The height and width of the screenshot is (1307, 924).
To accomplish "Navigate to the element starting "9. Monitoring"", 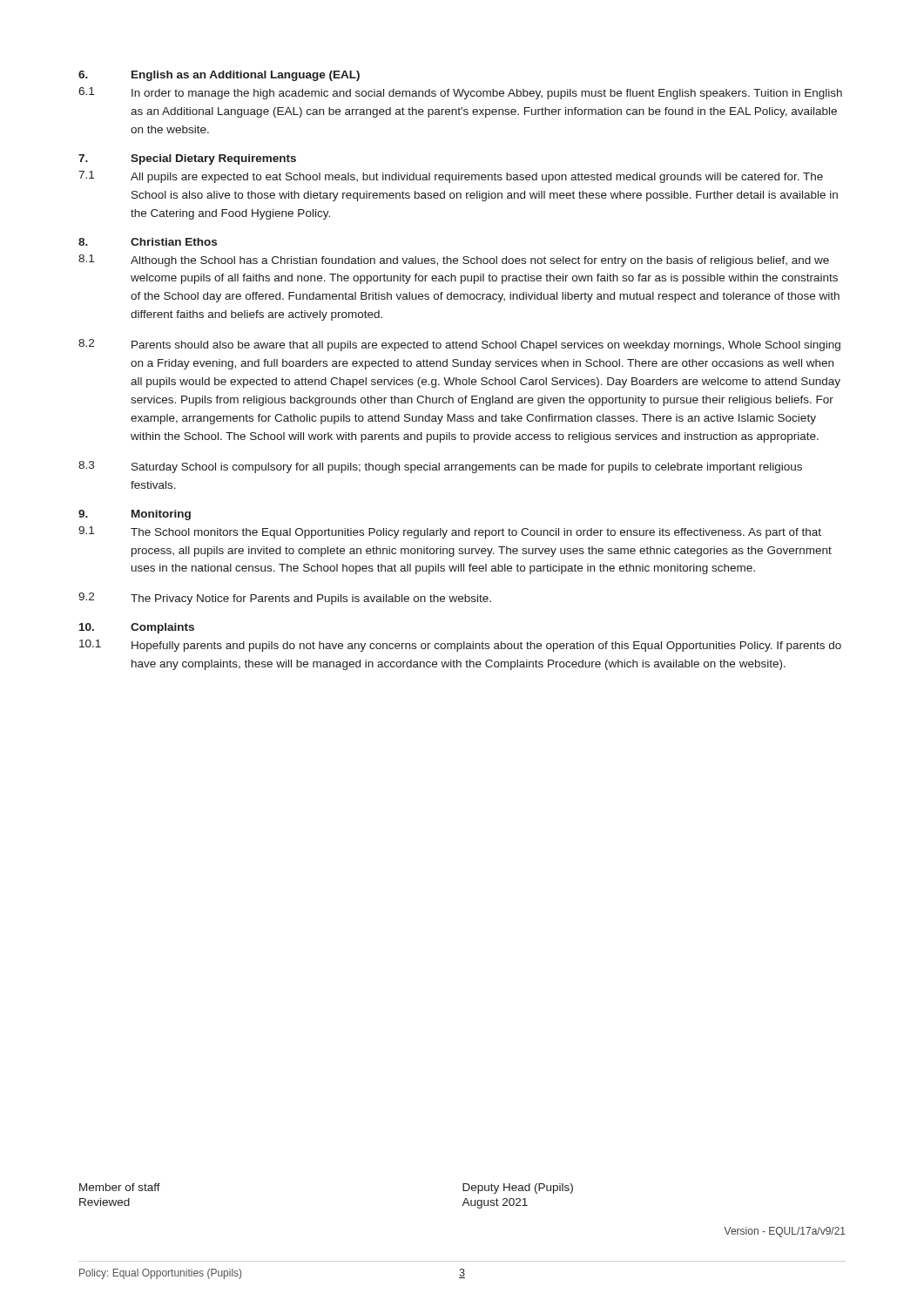I will (x=135, y=513).
